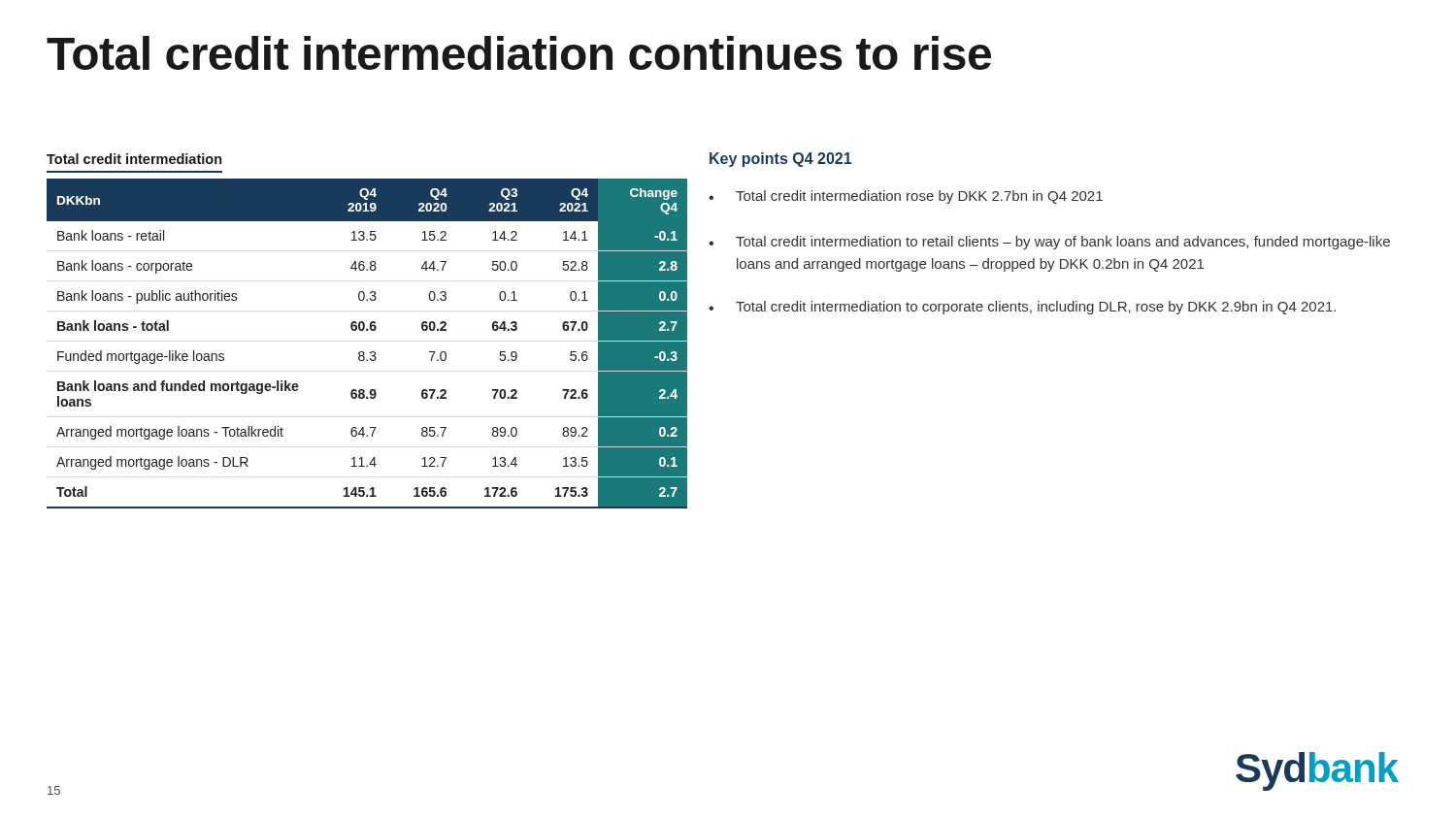Find the table that mentions "Q4 2020"
Viewport: 1456px width, 819px height.
[367, 344]
